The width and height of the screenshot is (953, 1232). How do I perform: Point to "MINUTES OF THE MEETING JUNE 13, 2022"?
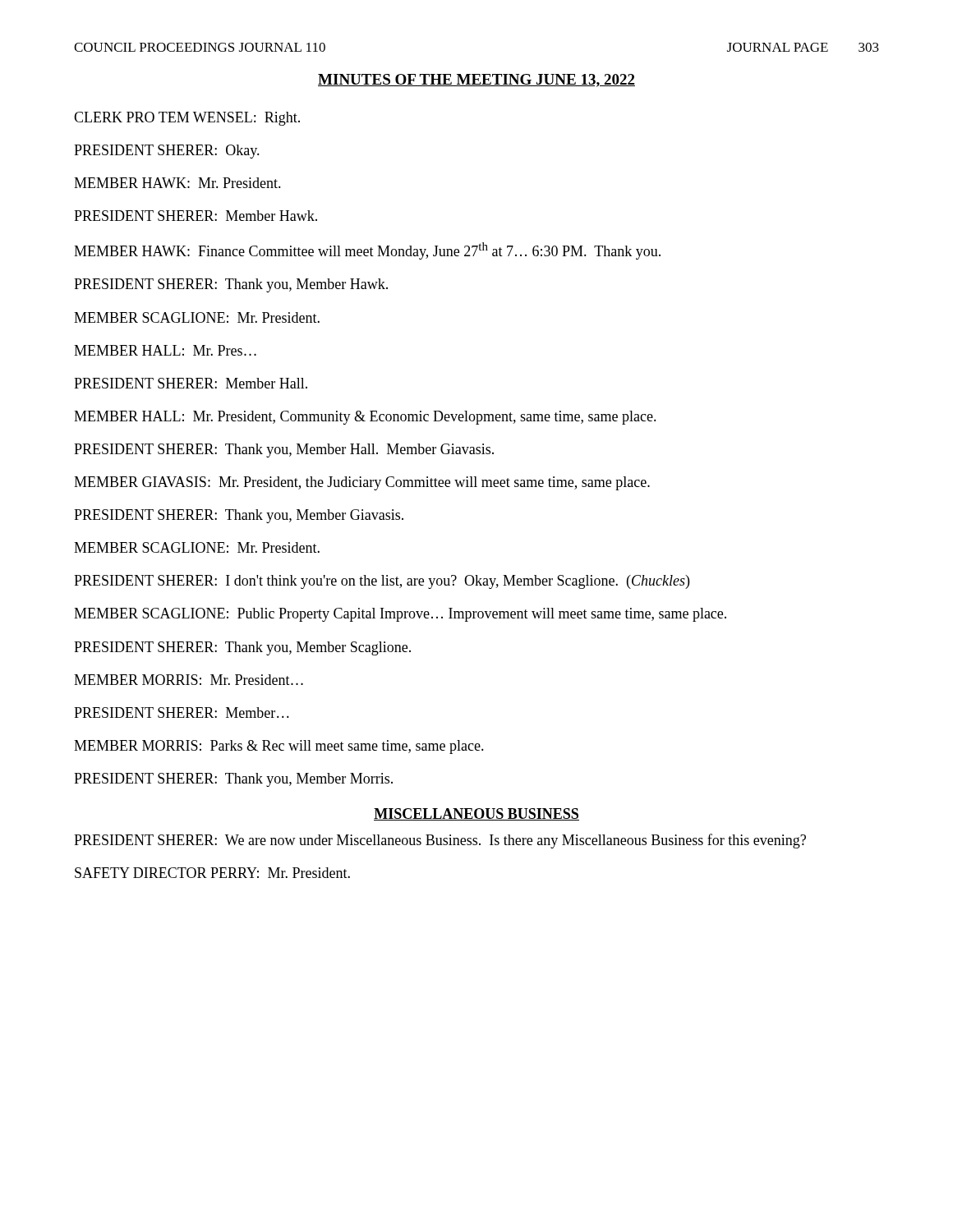click(x=476, y=79)
